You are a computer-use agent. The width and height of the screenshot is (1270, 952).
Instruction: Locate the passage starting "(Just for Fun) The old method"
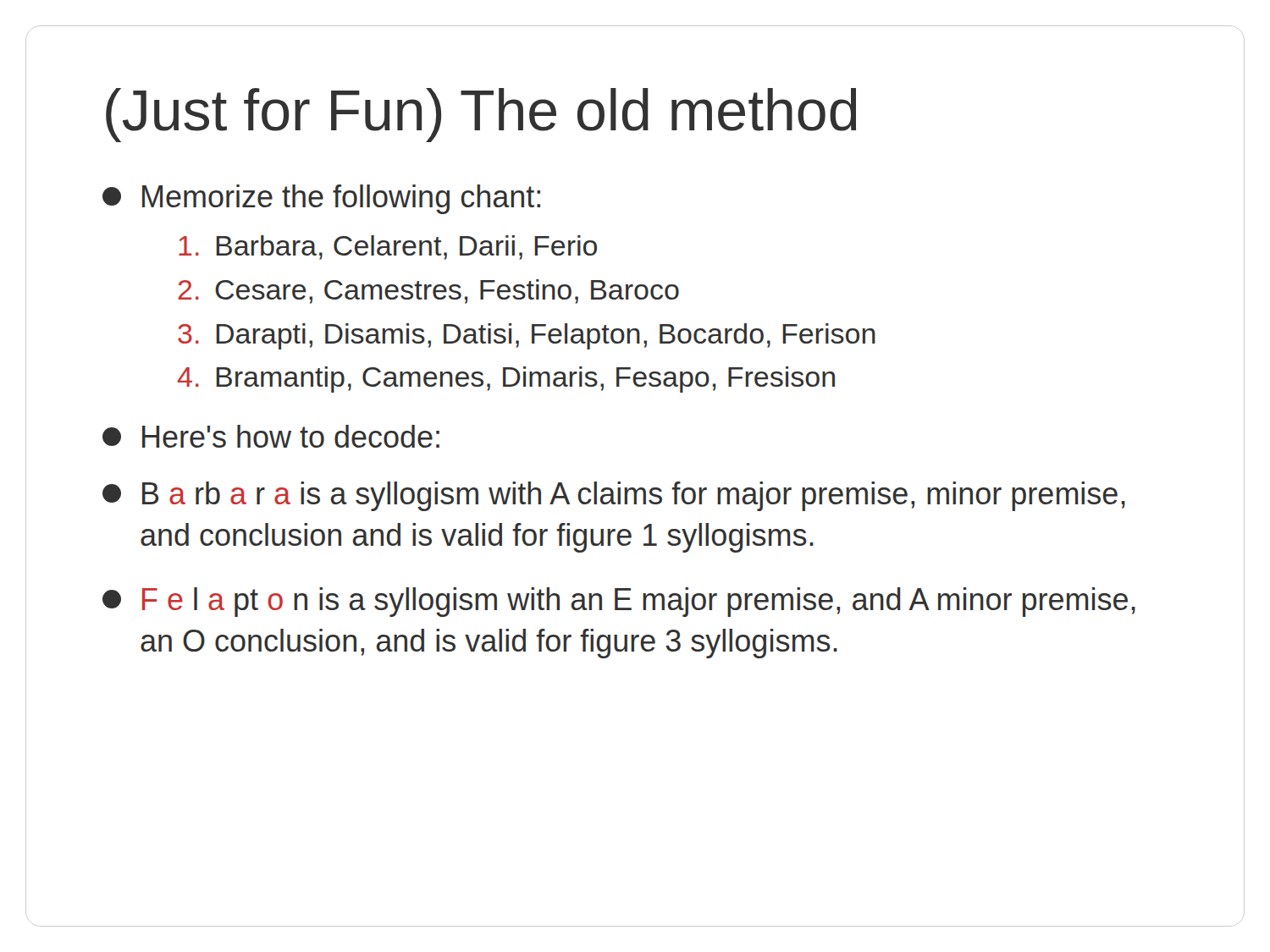pos(635,110)
